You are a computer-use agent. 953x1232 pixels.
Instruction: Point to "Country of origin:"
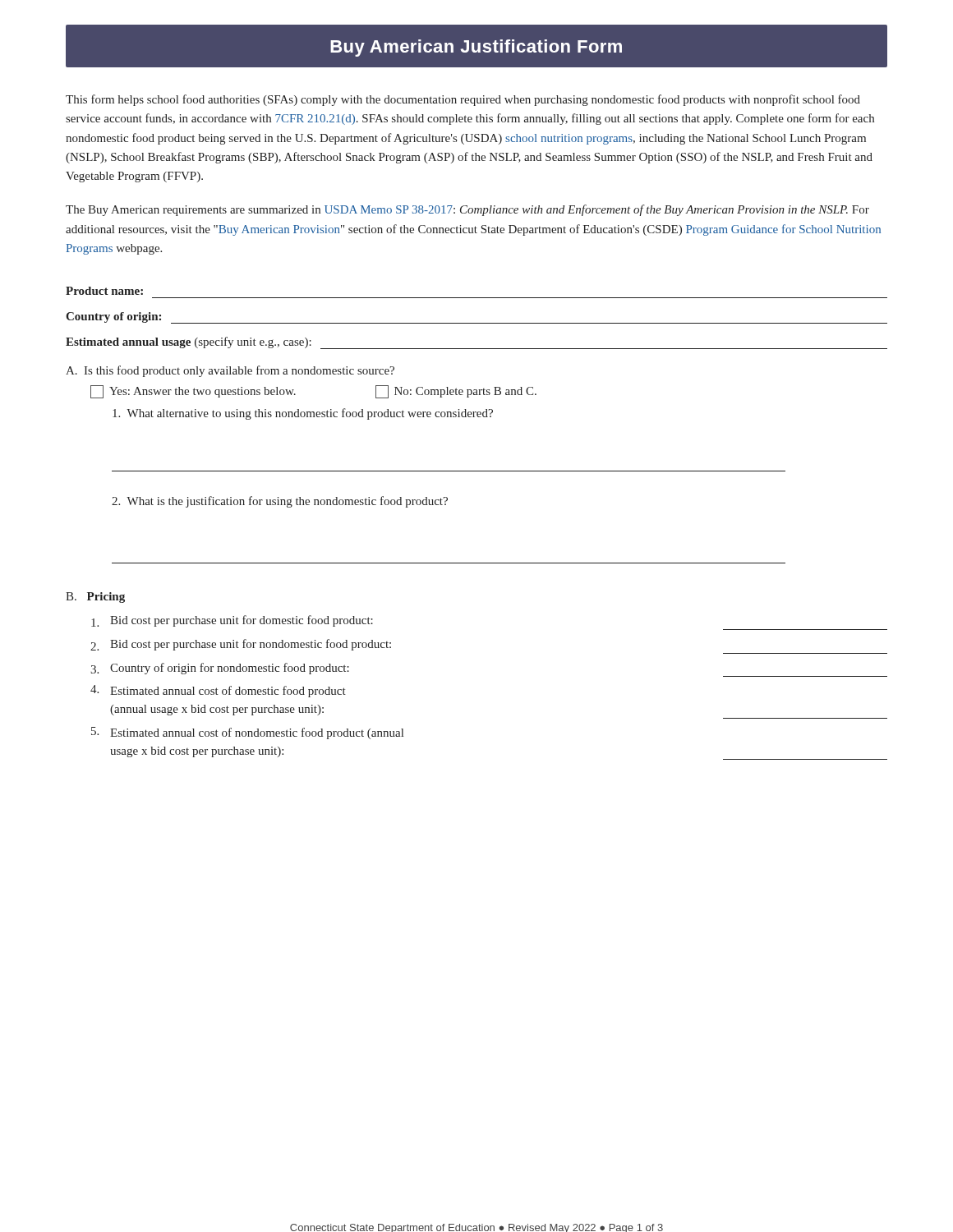click(x=476, y=315)
